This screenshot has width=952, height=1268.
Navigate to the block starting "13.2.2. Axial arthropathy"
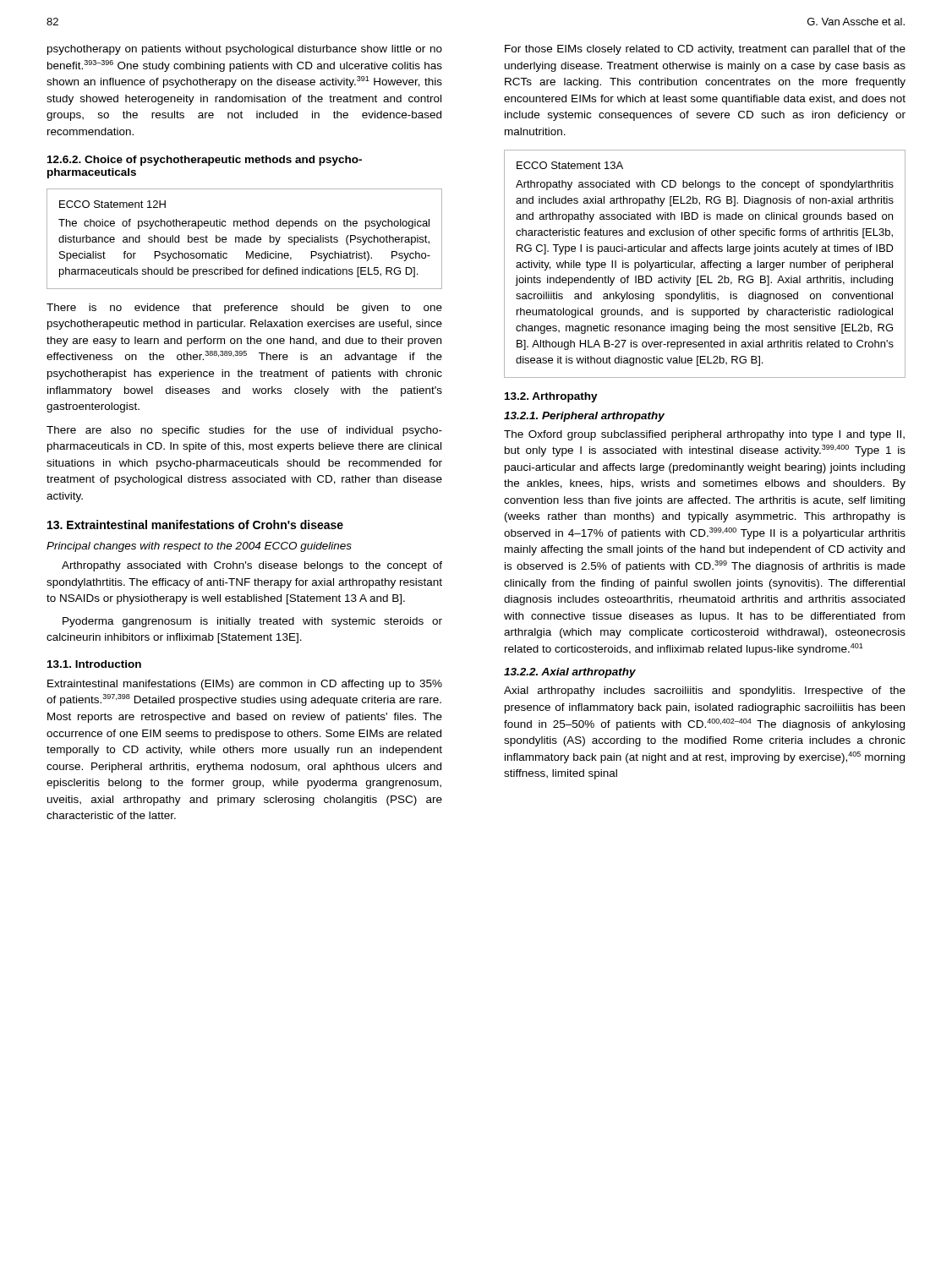pos(570,672)
